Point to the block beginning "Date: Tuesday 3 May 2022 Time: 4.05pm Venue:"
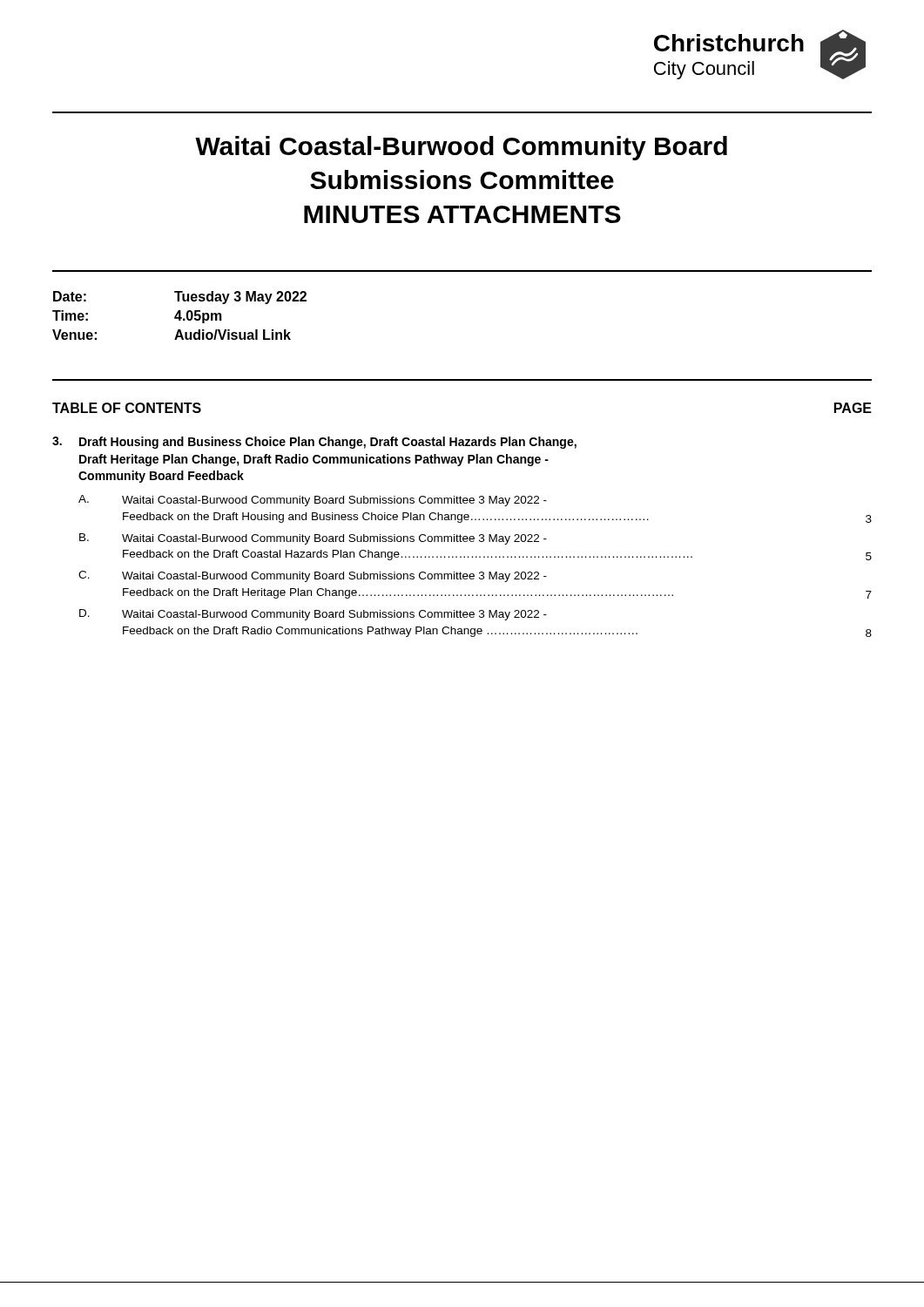 [180, 298]
